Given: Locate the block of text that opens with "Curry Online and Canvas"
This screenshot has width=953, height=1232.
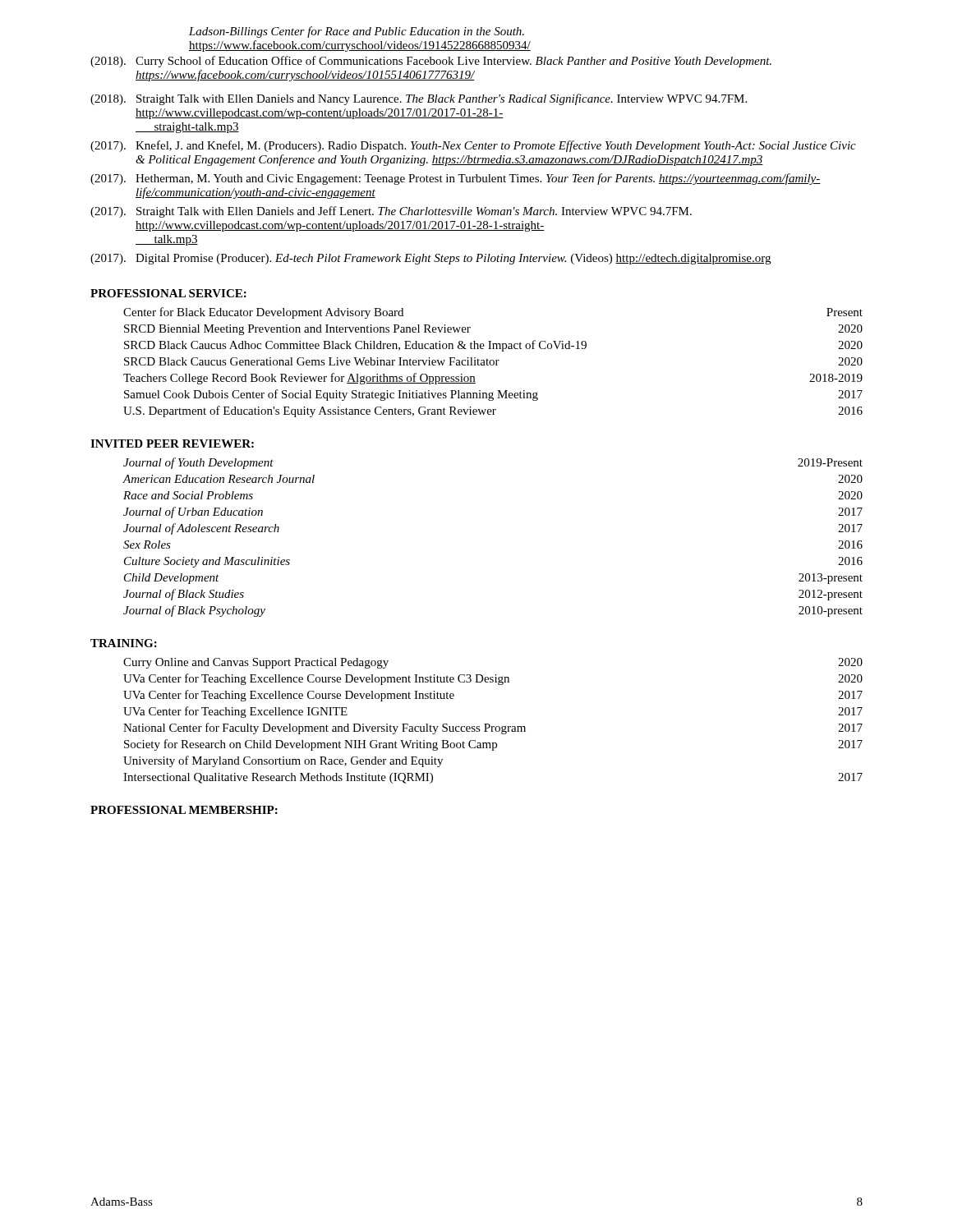Looking at the screenshot, I should coord(493,720).
